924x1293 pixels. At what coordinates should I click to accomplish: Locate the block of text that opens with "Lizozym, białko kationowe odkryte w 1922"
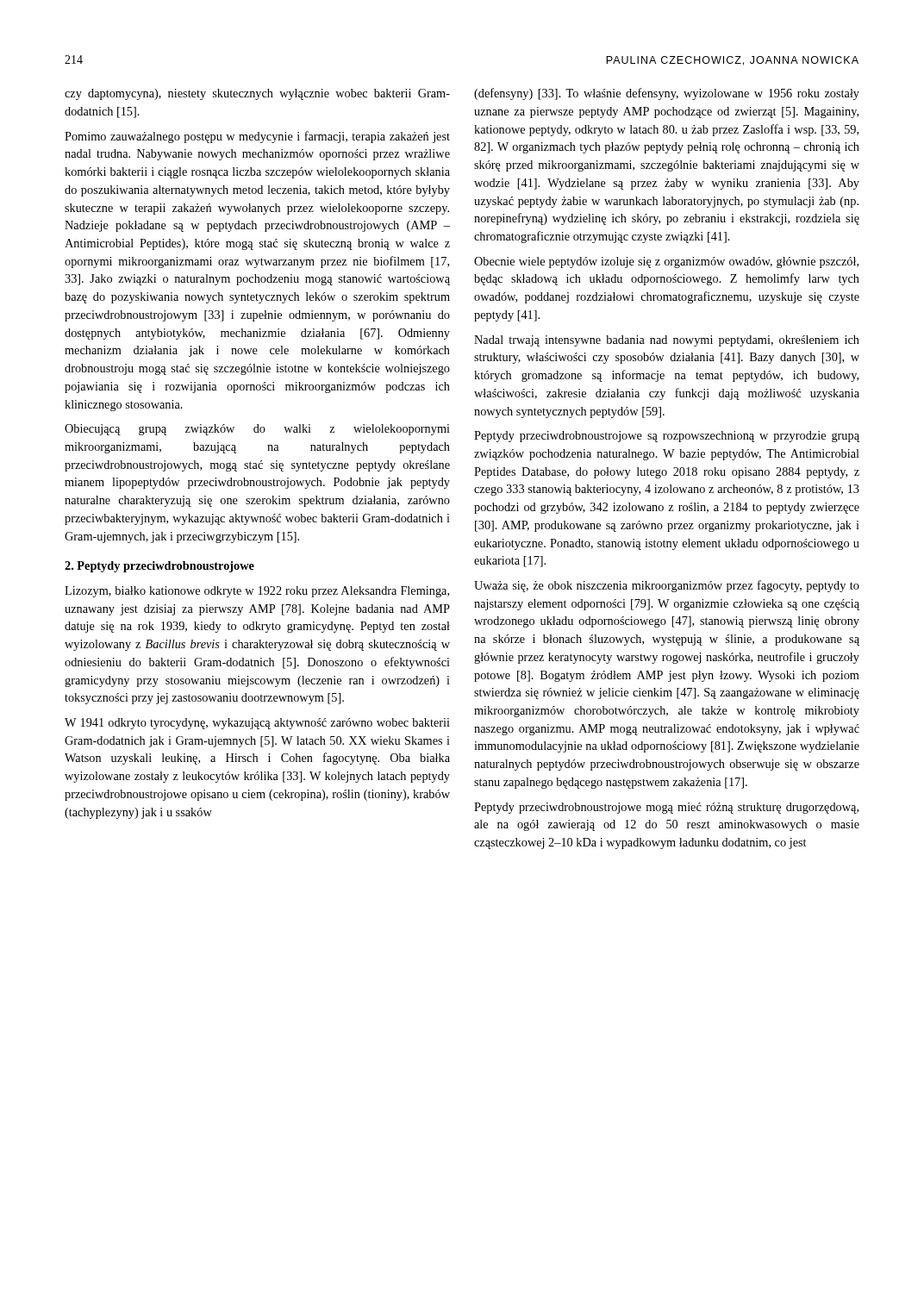pyautogui.click(x=257, y=701)
